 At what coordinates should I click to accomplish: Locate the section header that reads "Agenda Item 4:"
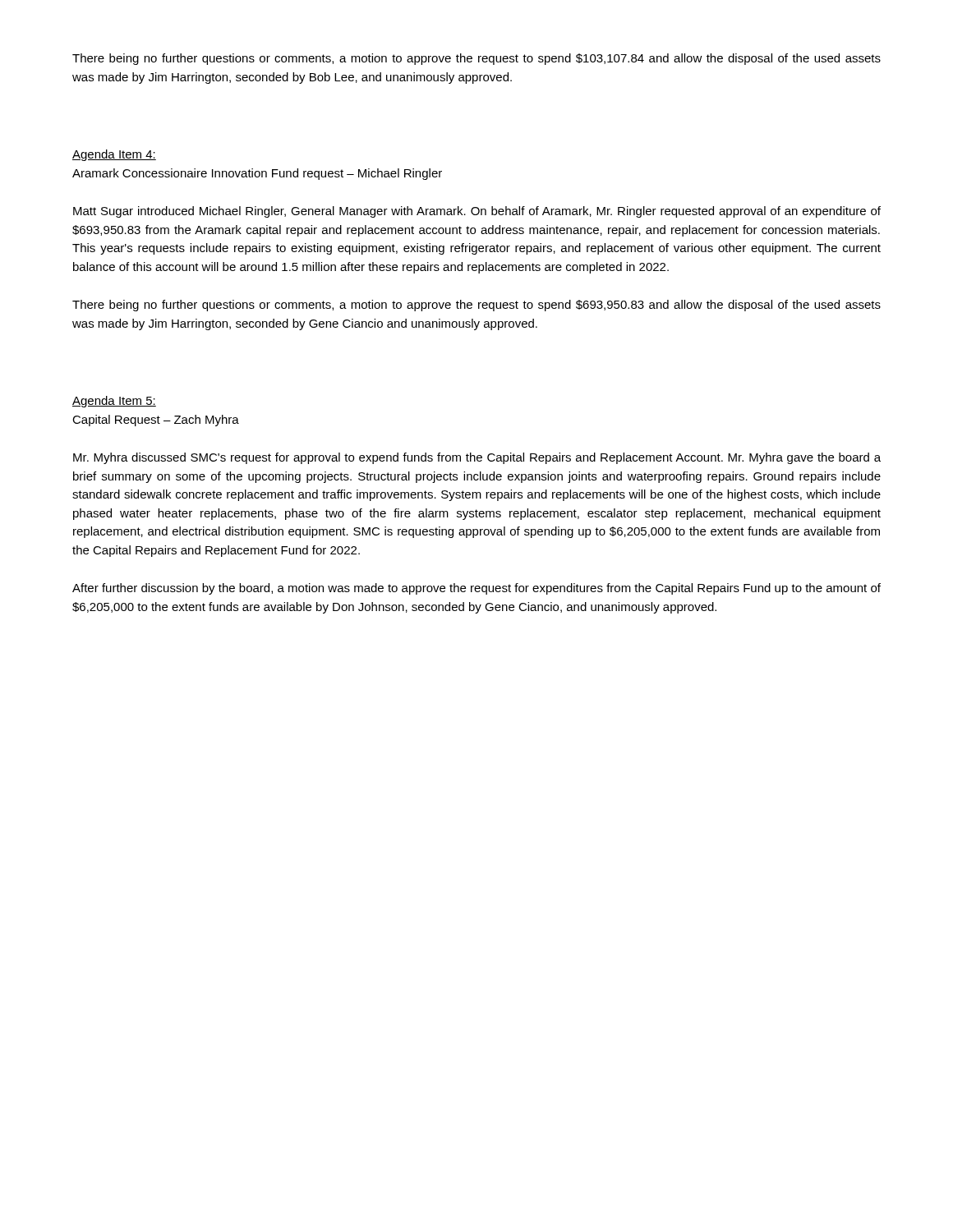pyautogui.click(x=114, y=154)
